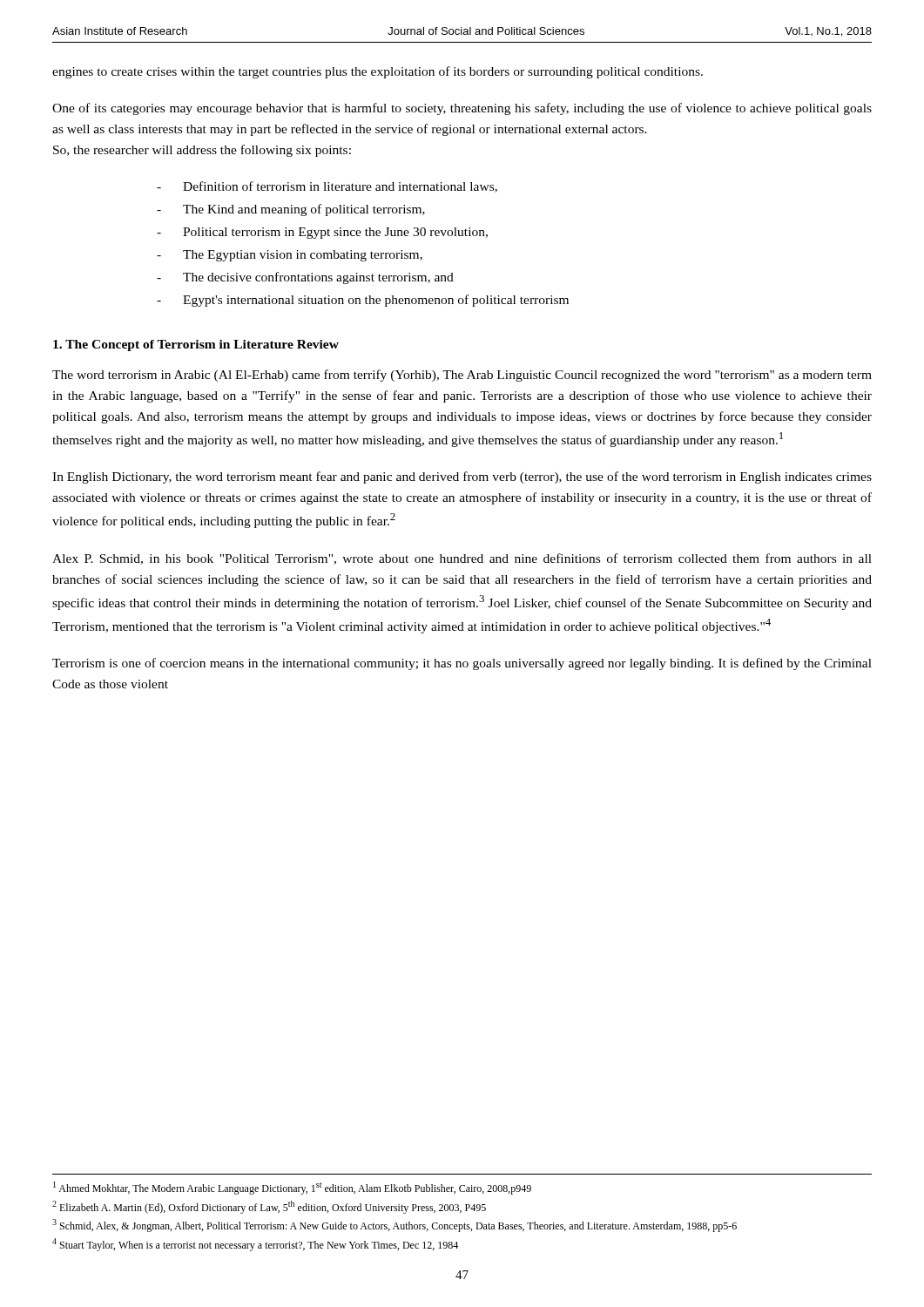
Task: Click on the text starting "In English Dictionary, the word terrorism"
Action: pos(462,499)
